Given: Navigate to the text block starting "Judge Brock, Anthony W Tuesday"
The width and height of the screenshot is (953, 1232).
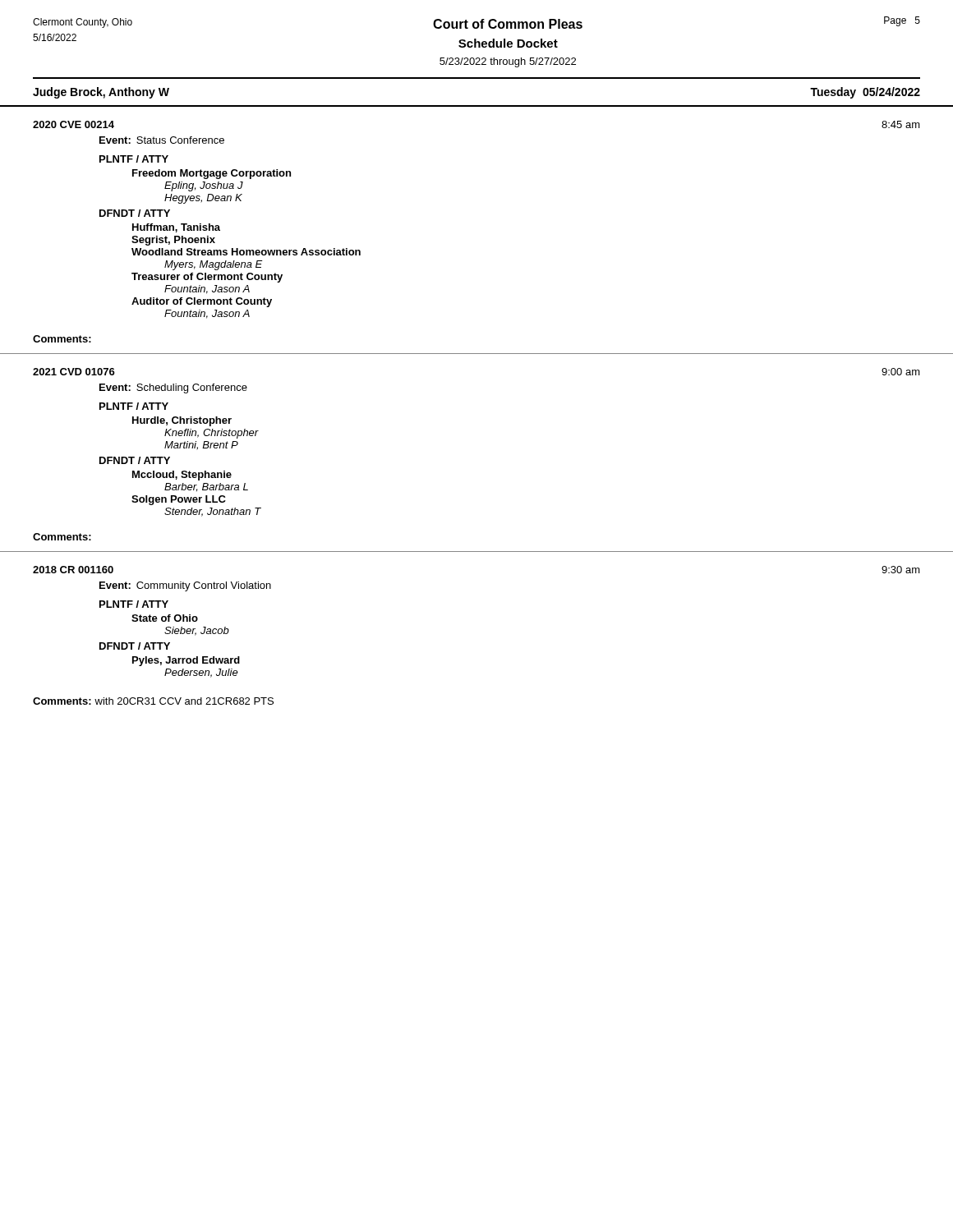Looking at the screenshot, I should (x=101, y=93).
